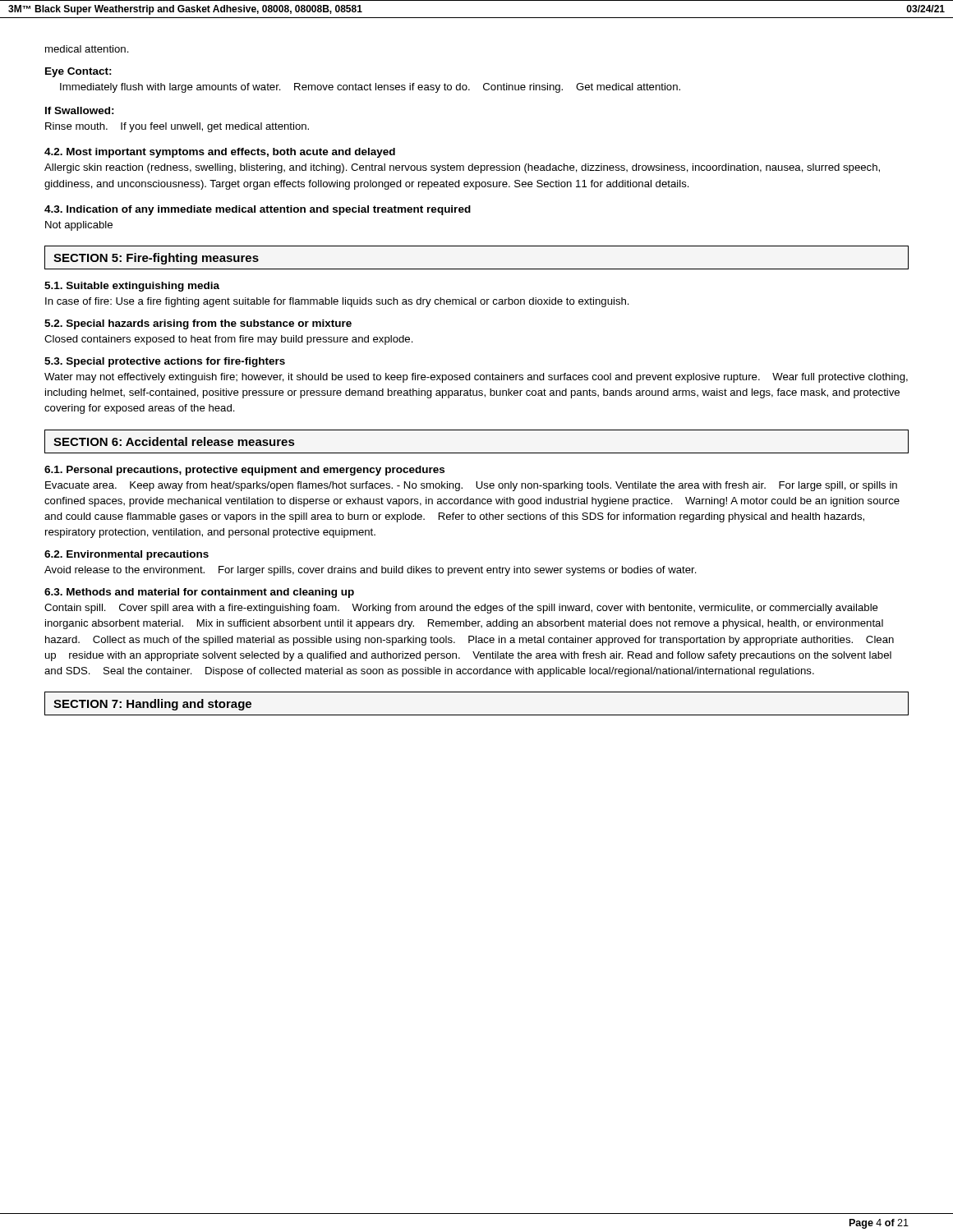Find the region starting "SECTION 6: Accidental release measures"
Screen dimensions: 1232x953
[x=174, y=441]
